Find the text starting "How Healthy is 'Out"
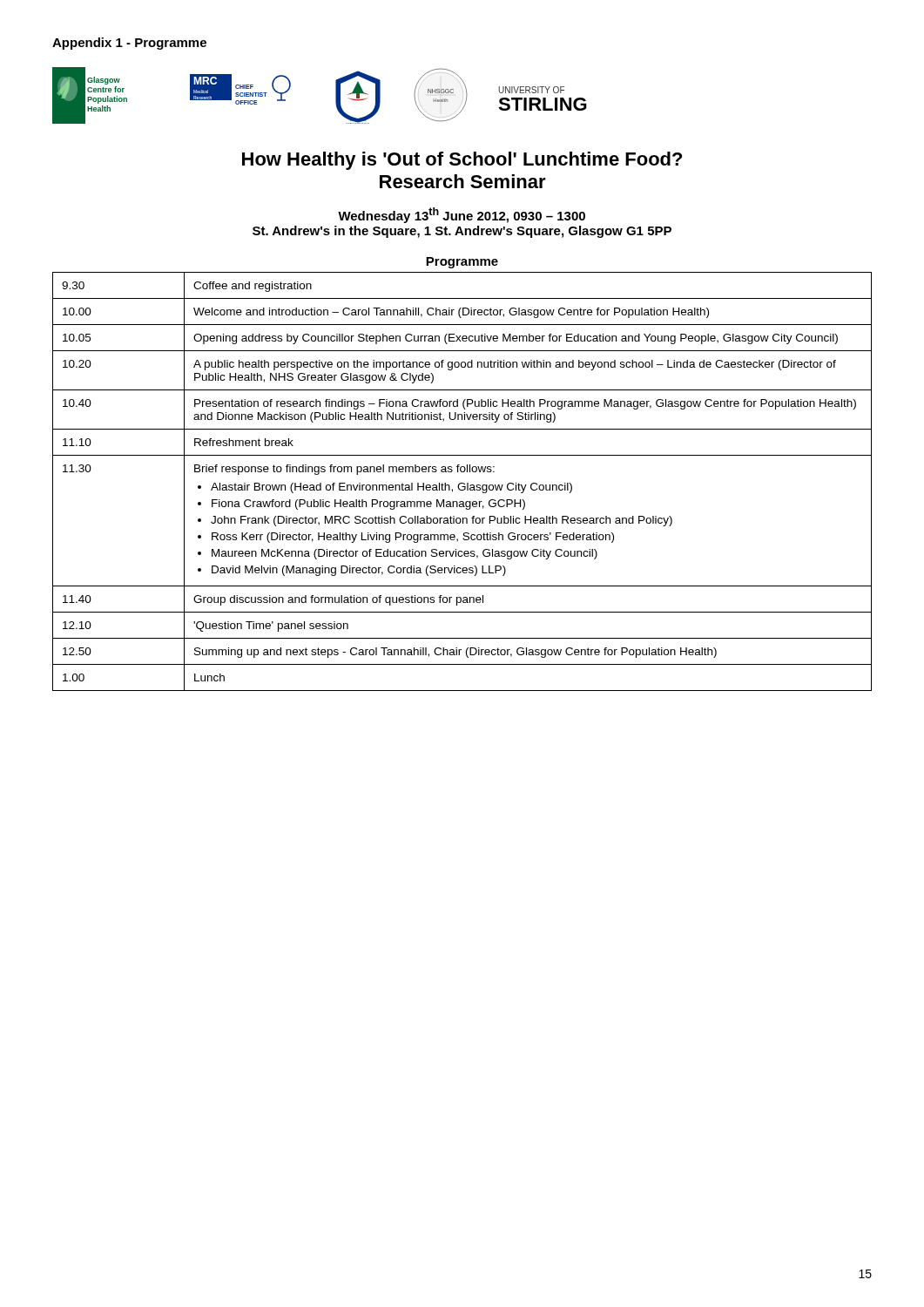Viewport: 924px width, 1307px height. click(x=462, y=170)
